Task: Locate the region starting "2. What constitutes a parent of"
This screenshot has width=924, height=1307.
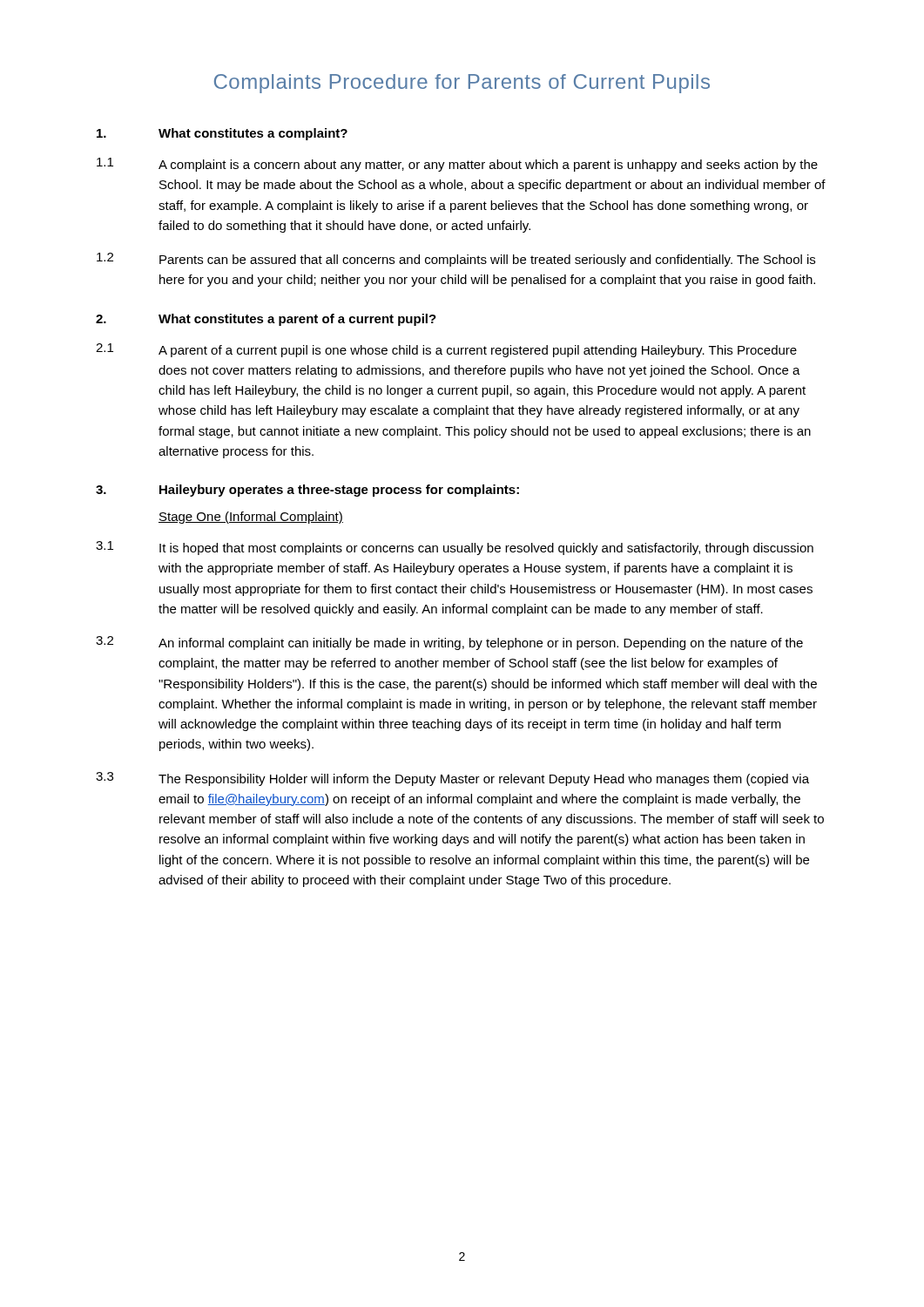Action: tap(266, 320)
